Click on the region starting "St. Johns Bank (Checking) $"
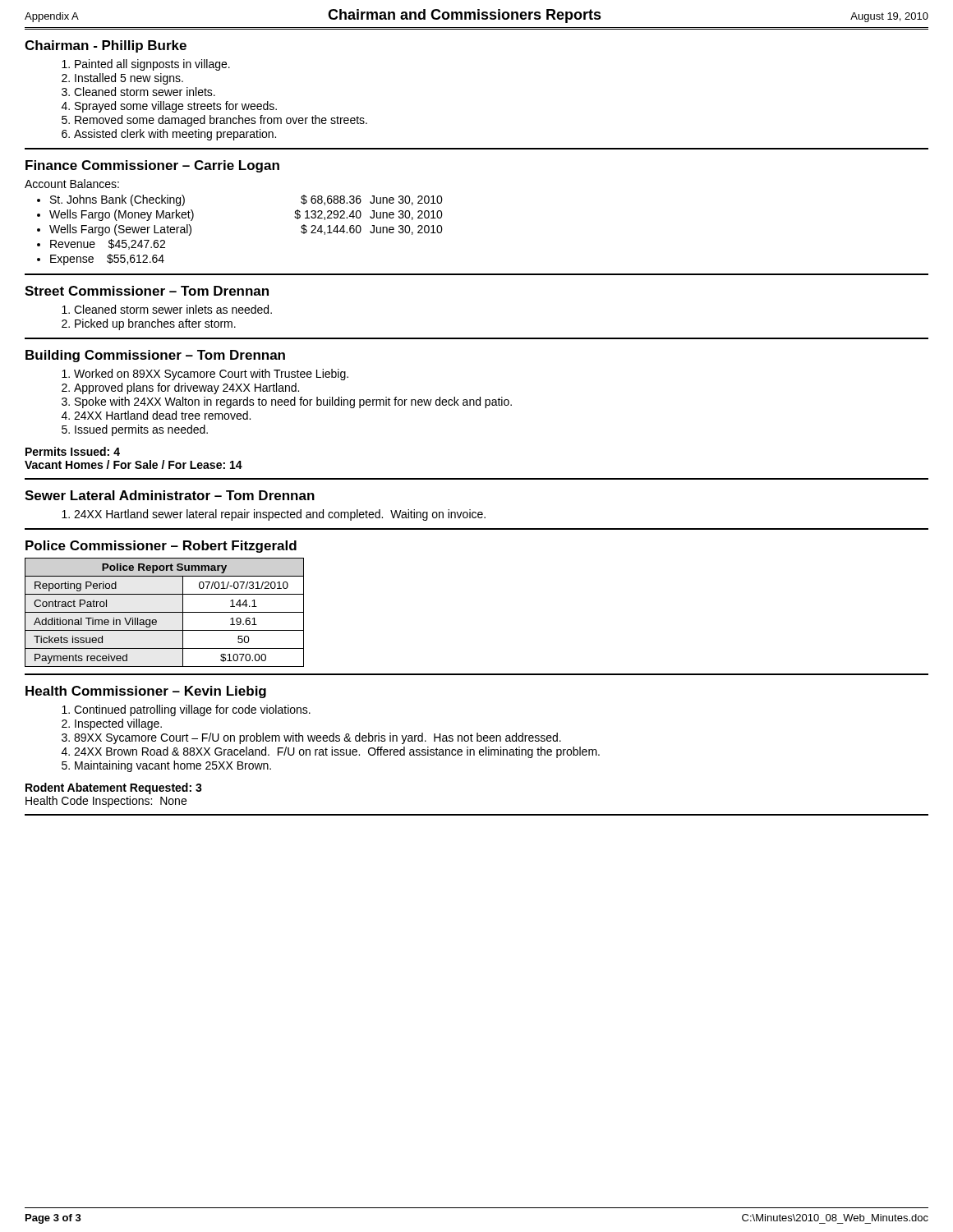Screen dimensions: 1232x953 (x=115, y=200)
